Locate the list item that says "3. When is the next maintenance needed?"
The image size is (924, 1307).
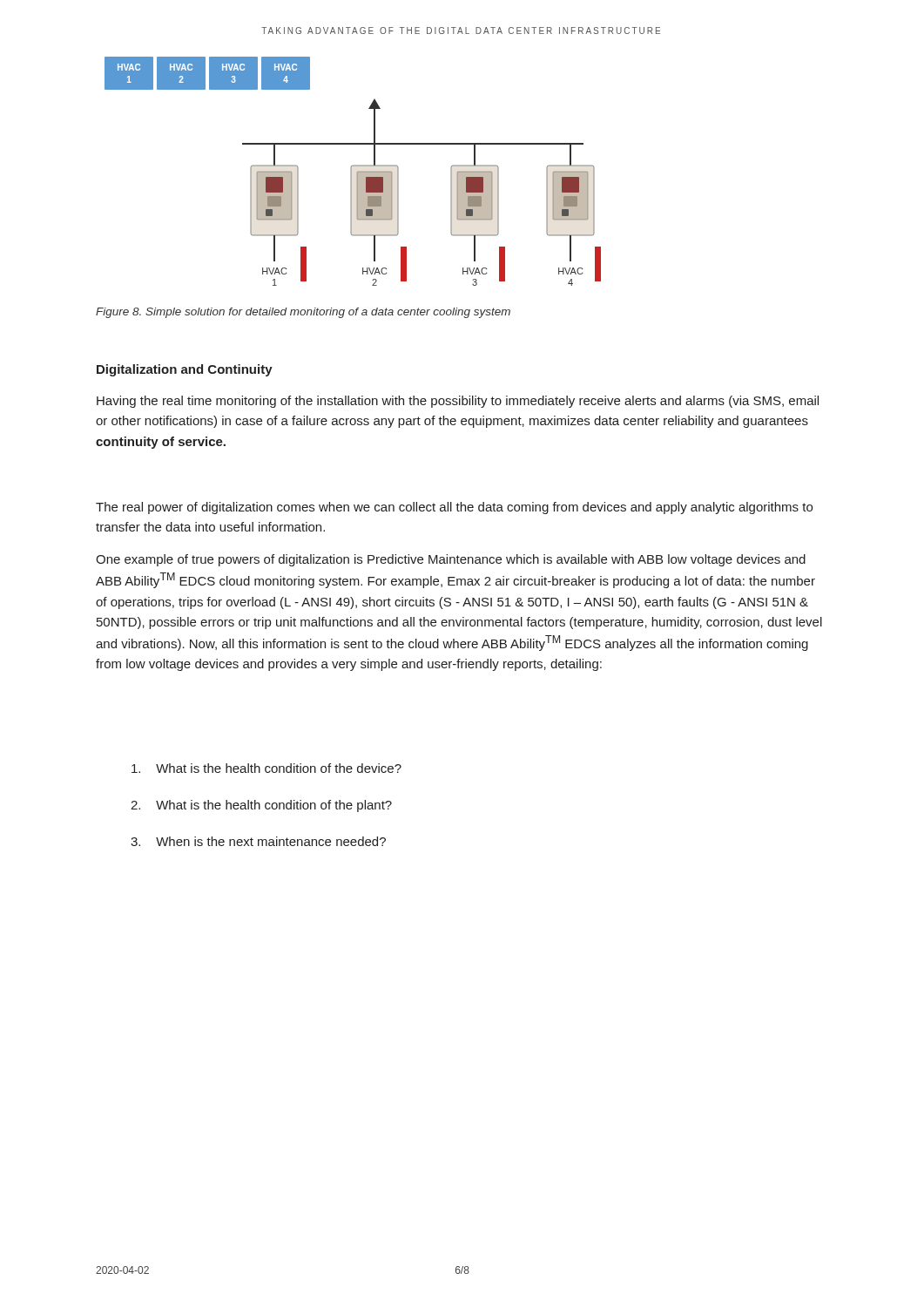(x=258, y=841)
